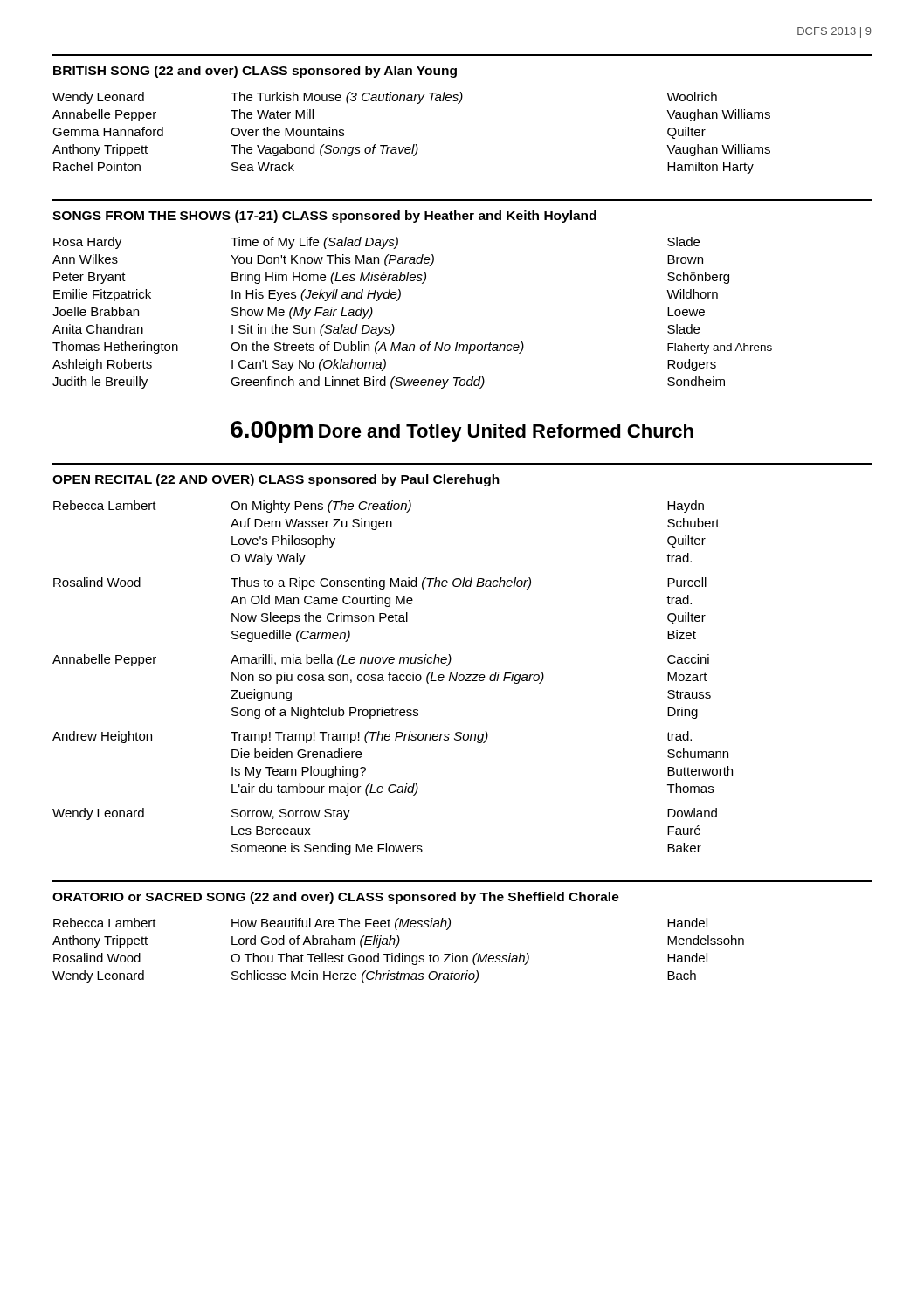The height and width of the screenshot is (1310, 924).
Task: Click on the table containing "Joelle Brabban"
Action: (462, 311)
